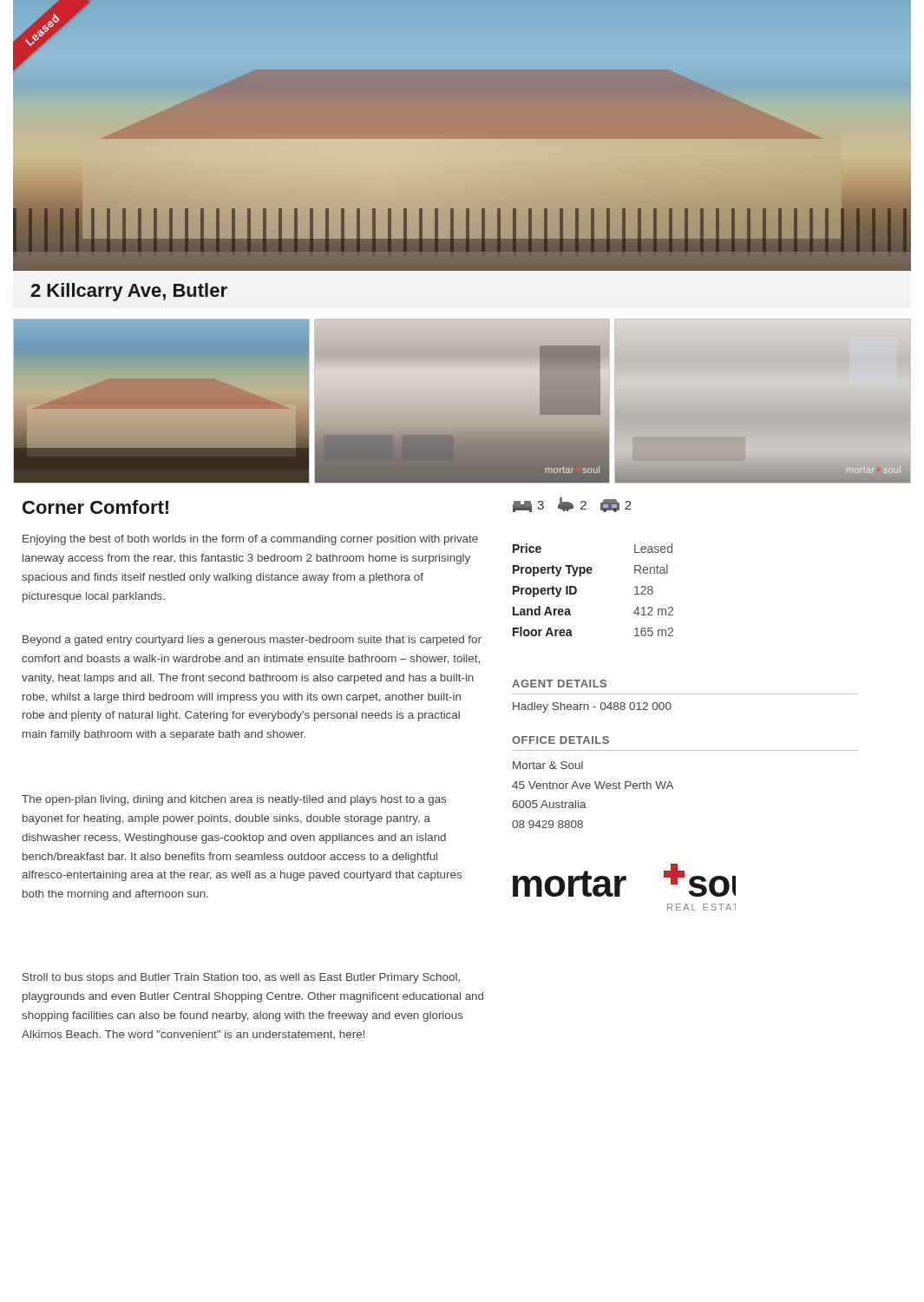Locate the section header with the text "Agent Details"
Screen dimensions: 1302x924
[560, 684]
